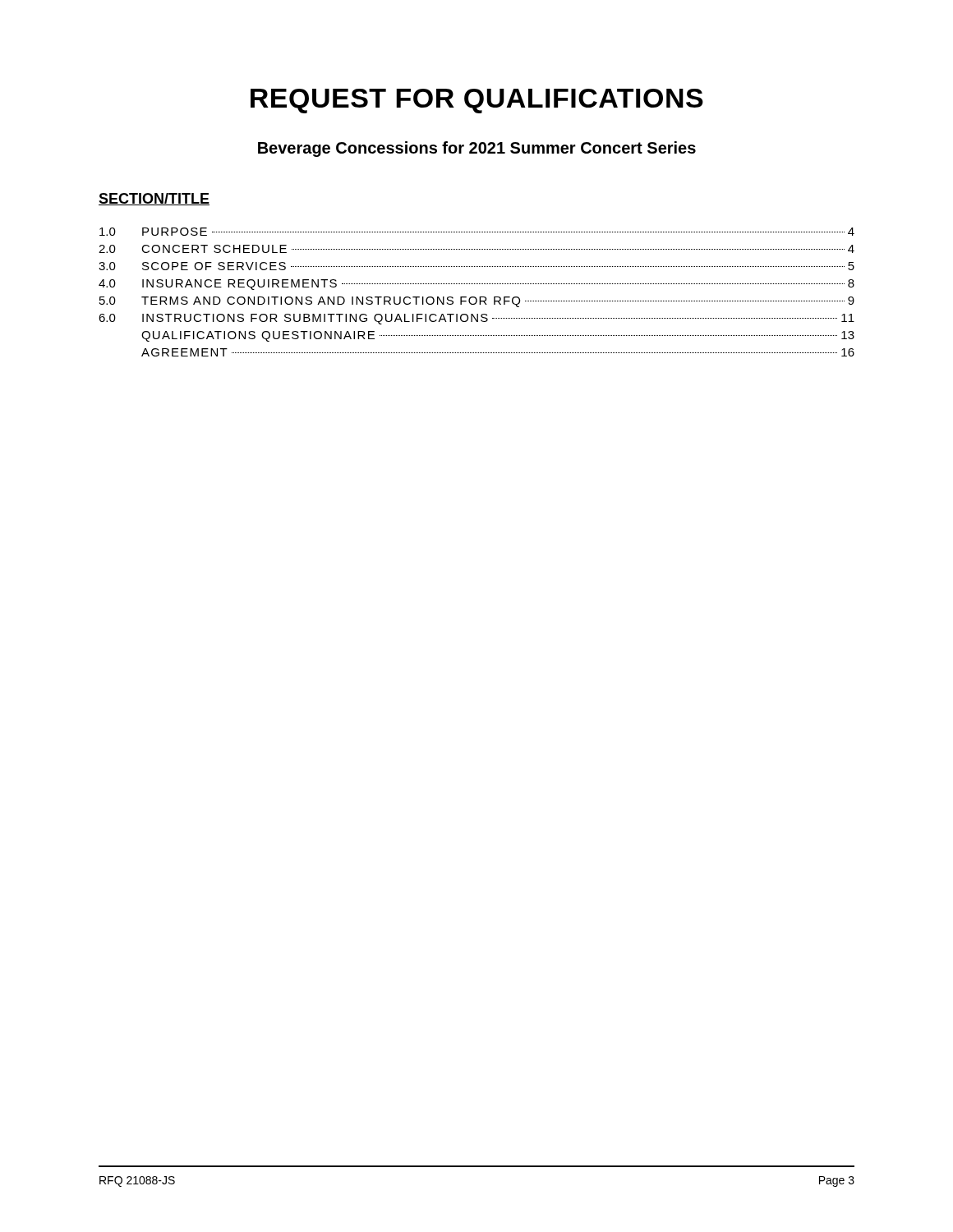Locate the text block starting "AGREEMENT 16"
This screenshot has height=1232, width=953.
[x=498, y=352]
